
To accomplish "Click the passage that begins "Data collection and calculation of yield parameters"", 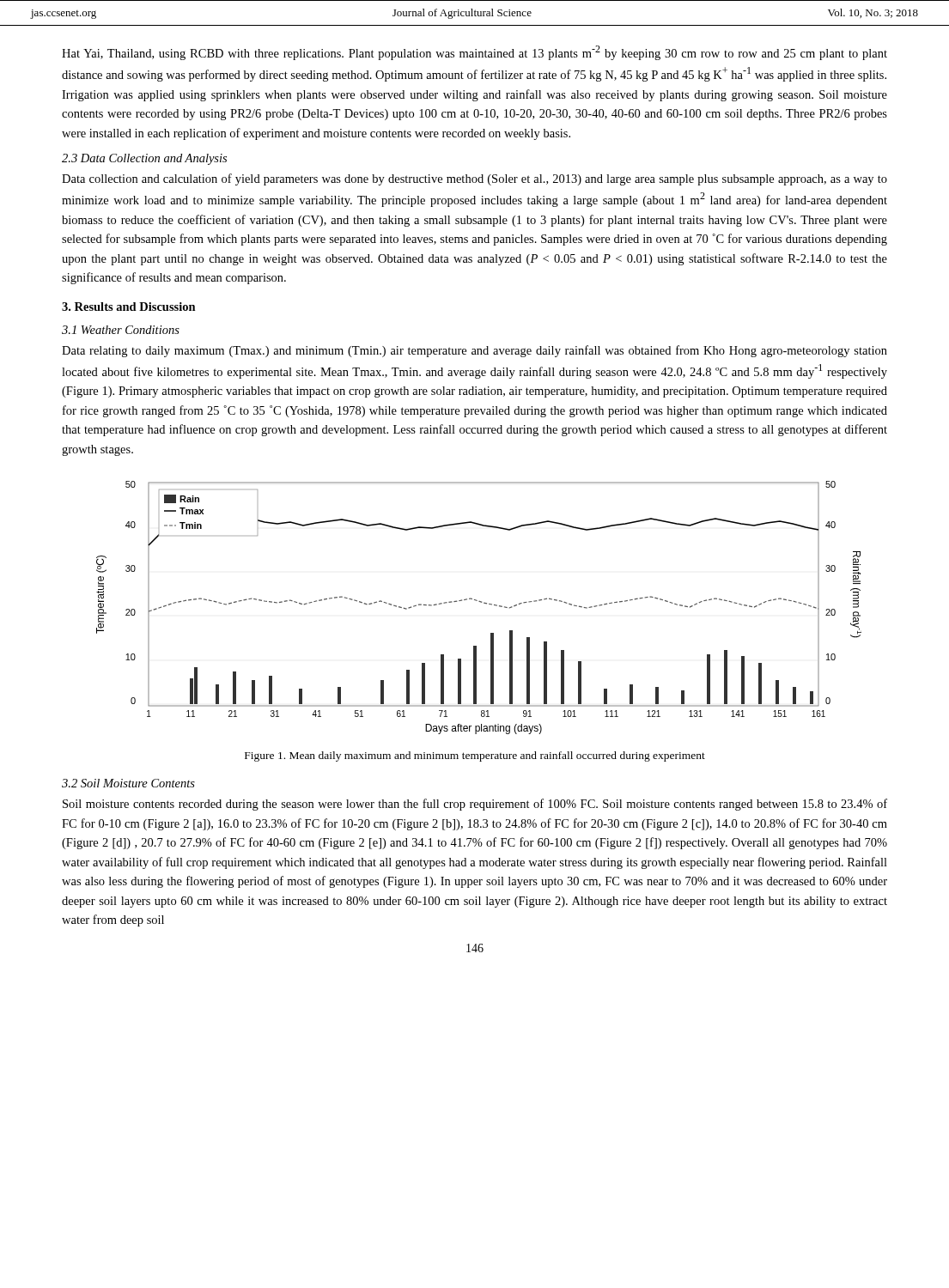I will coord(474,228).
